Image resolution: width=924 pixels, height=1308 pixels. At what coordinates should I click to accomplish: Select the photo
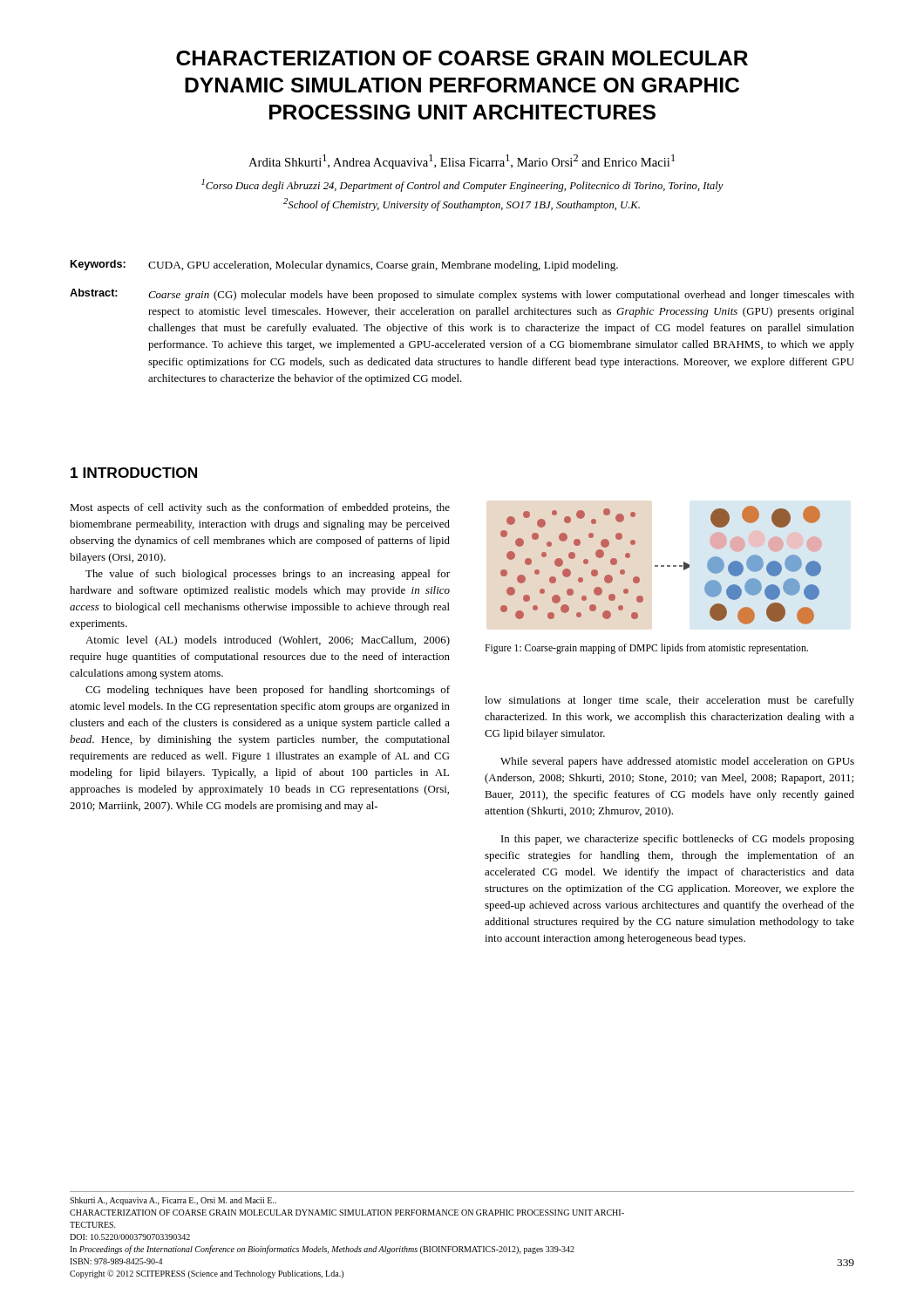669,568
